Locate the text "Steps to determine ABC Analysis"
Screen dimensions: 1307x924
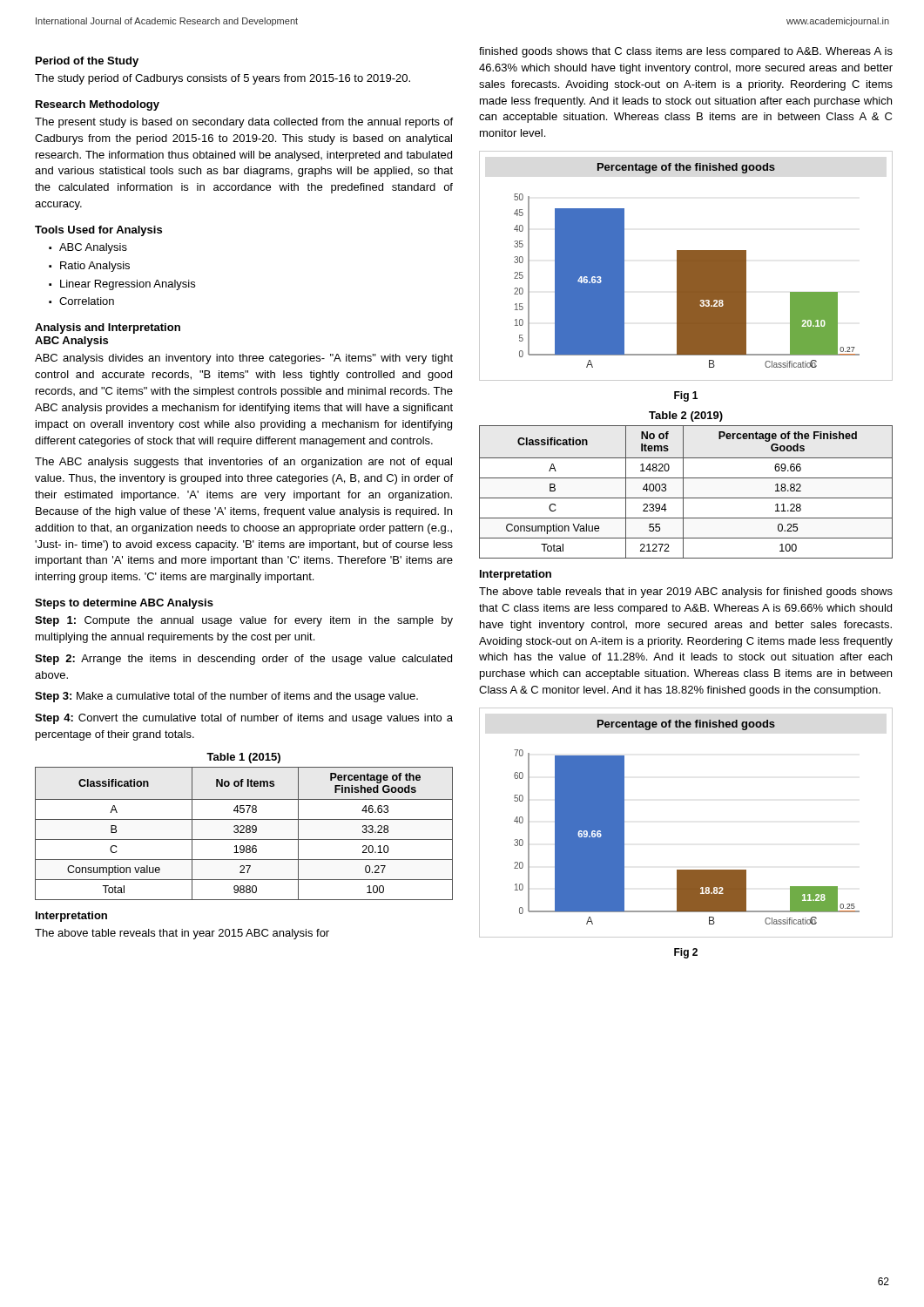point(124,603)
